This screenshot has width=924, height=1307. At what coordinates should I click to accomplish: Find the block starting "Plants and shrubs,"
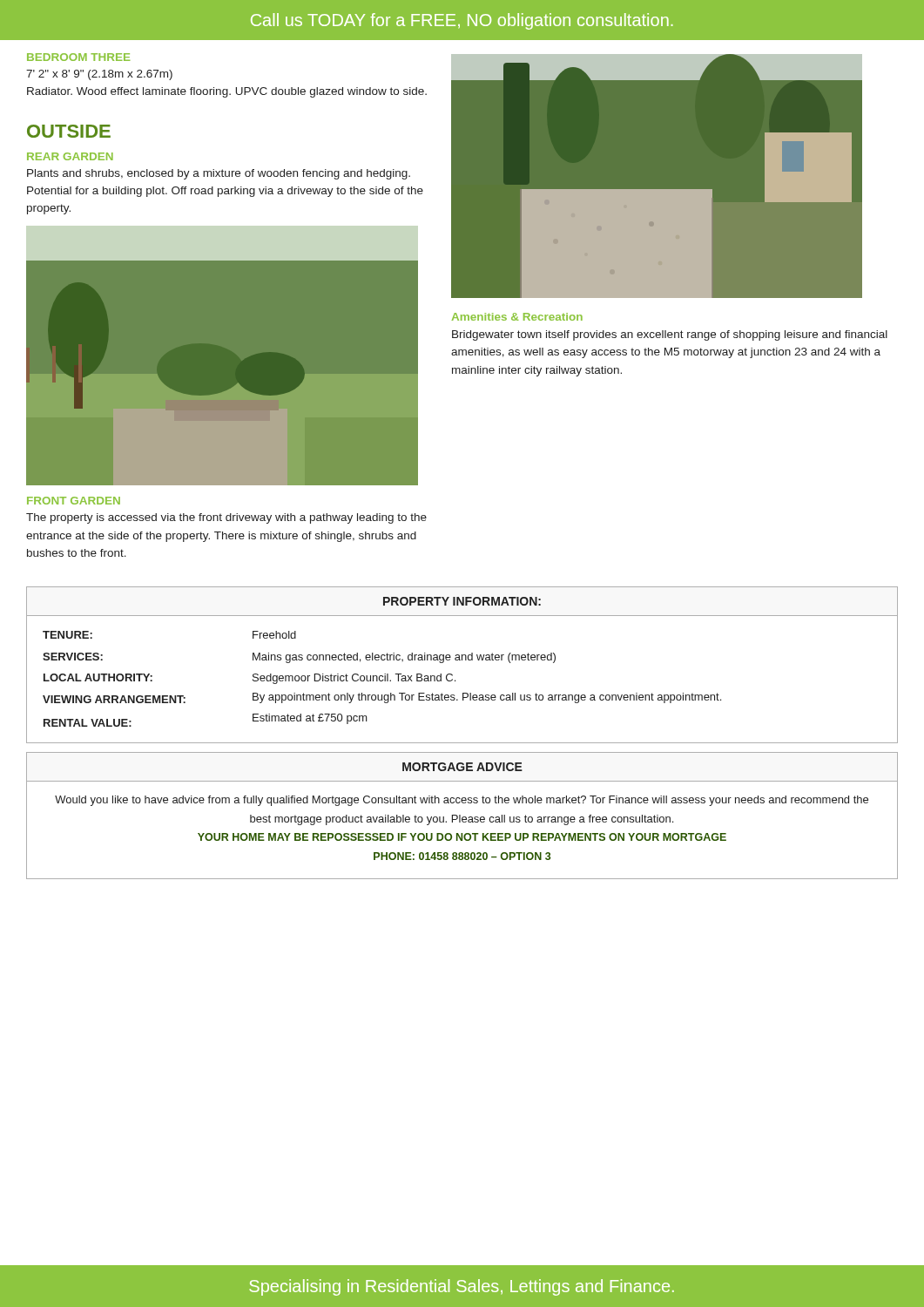point(225,190)
